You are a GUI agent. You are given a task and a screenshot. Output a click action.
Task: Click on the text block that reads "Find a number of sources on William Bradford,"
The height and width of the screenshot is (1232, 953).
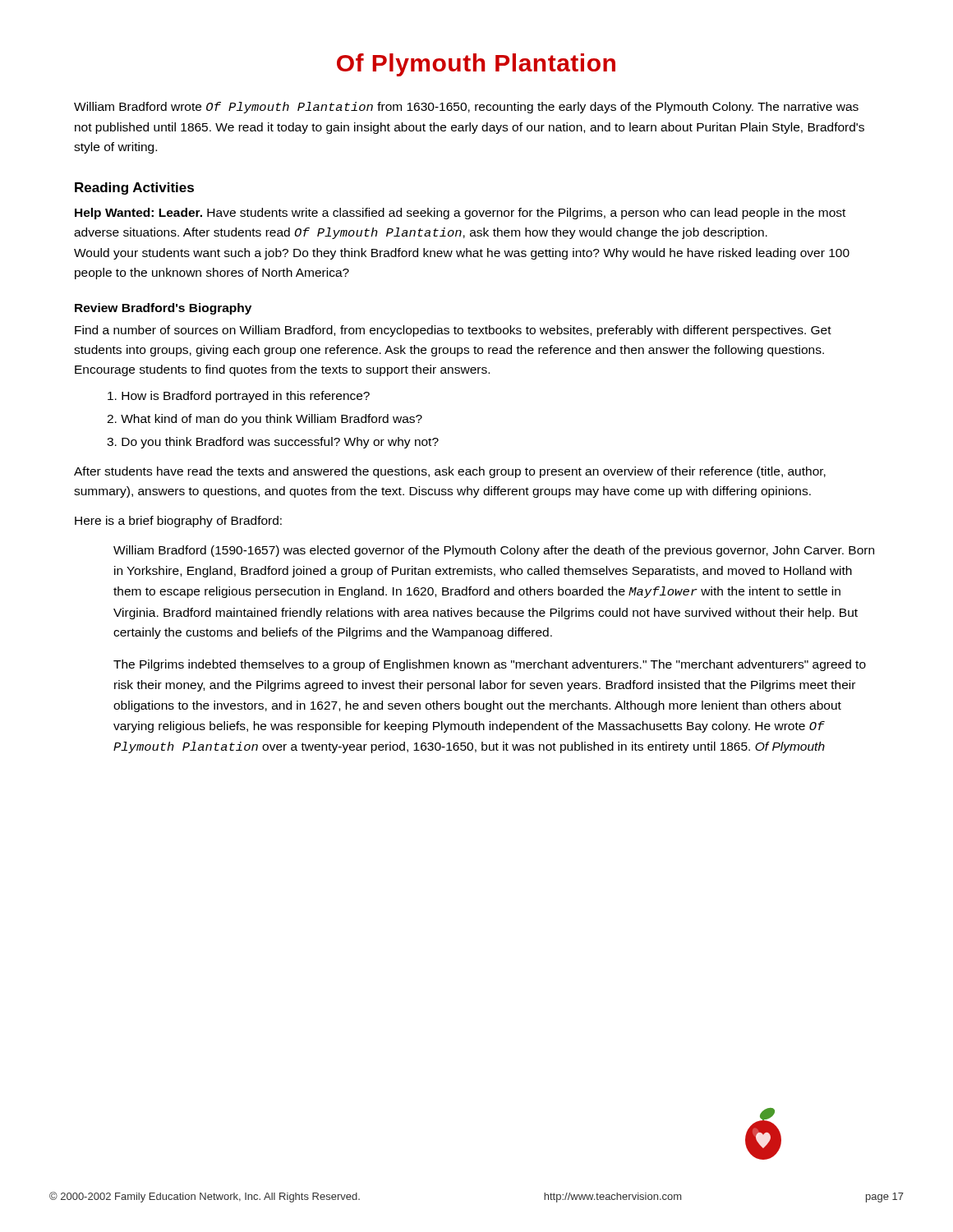(x=452, y=350)
